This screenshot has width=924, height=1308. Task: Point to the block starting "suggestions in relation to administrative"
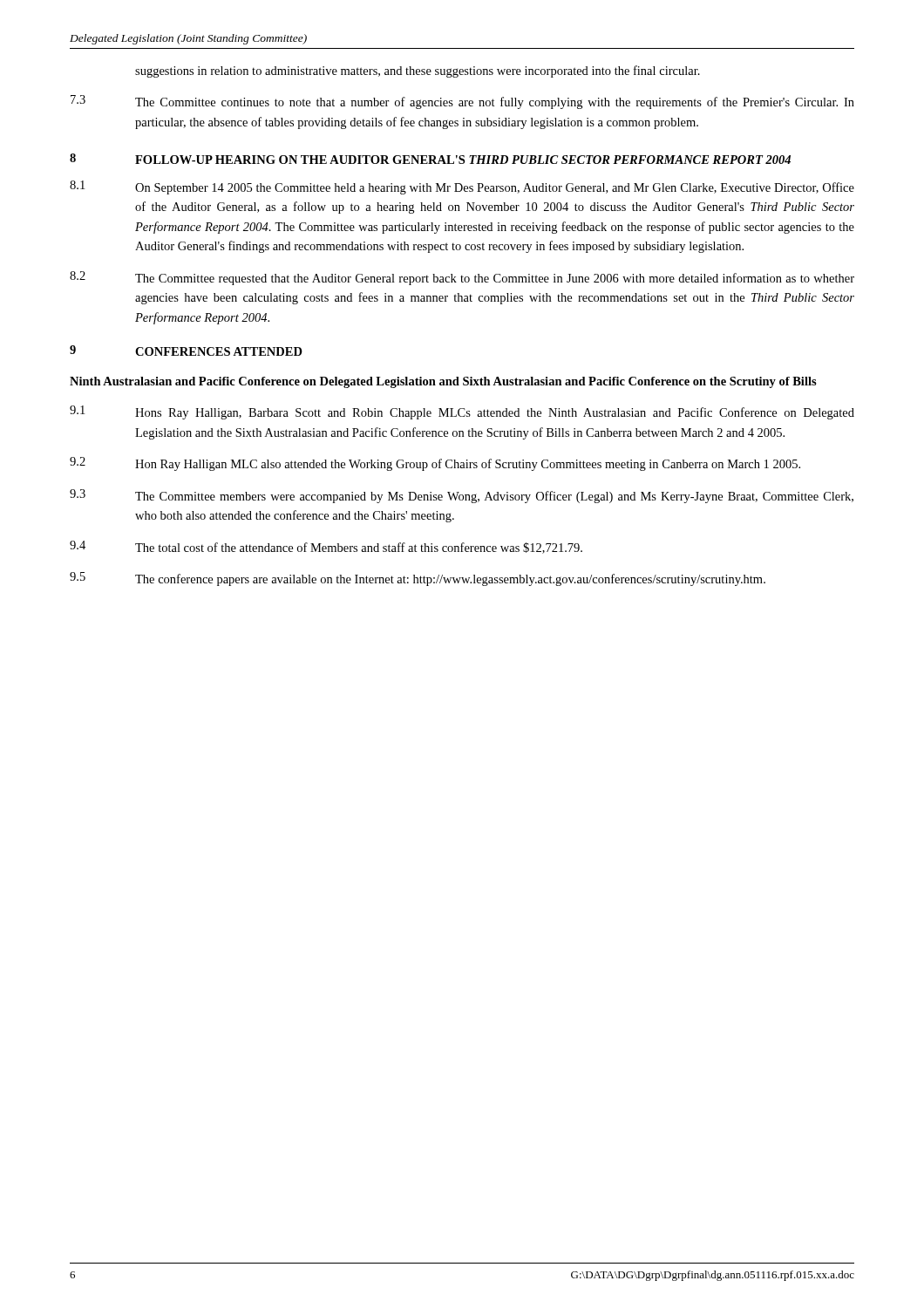click(x=418, y=71)
